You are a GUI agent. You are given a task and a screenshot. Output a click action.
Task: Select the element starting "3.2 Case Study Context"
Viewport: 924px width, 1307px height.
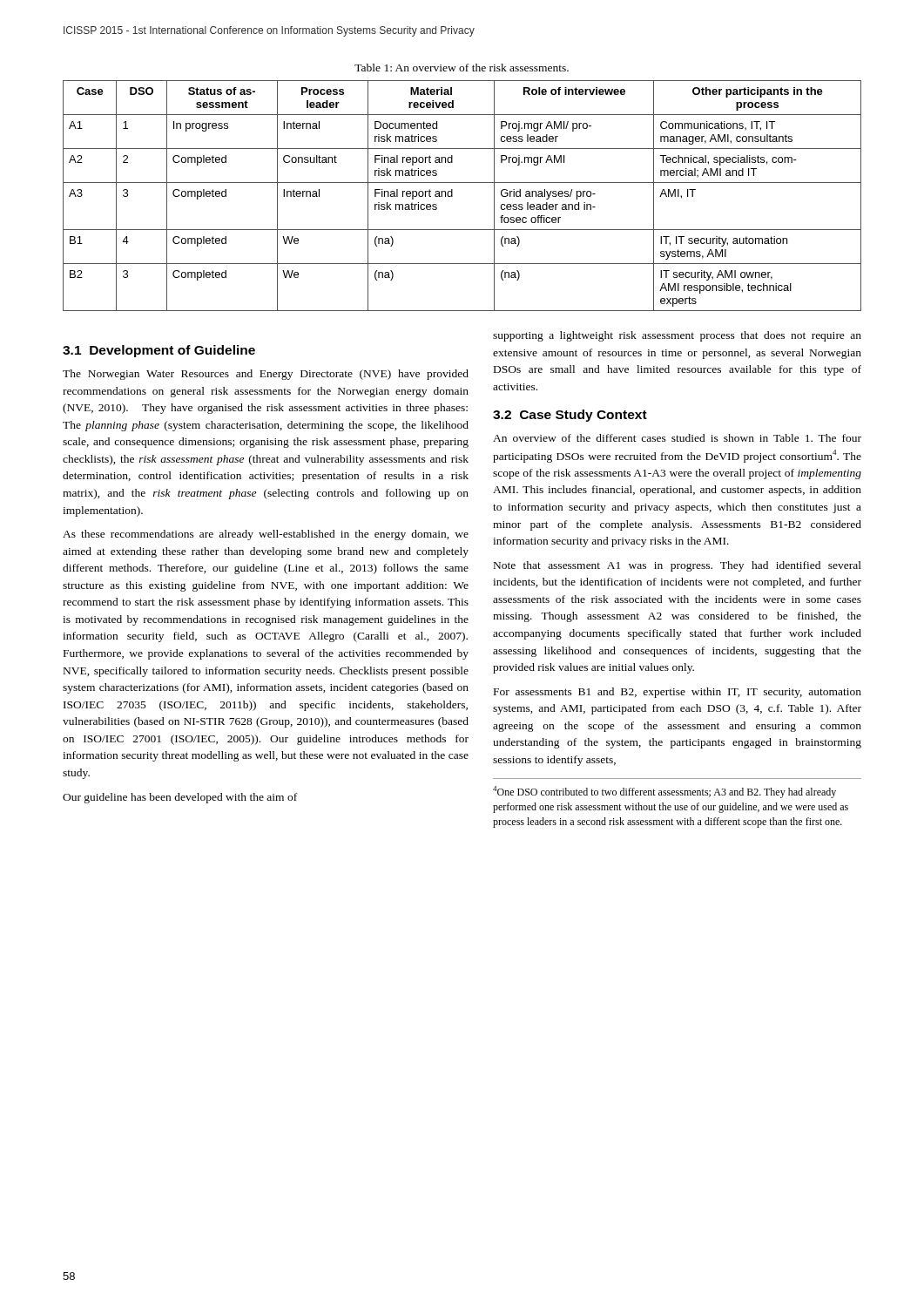point(570,415)
